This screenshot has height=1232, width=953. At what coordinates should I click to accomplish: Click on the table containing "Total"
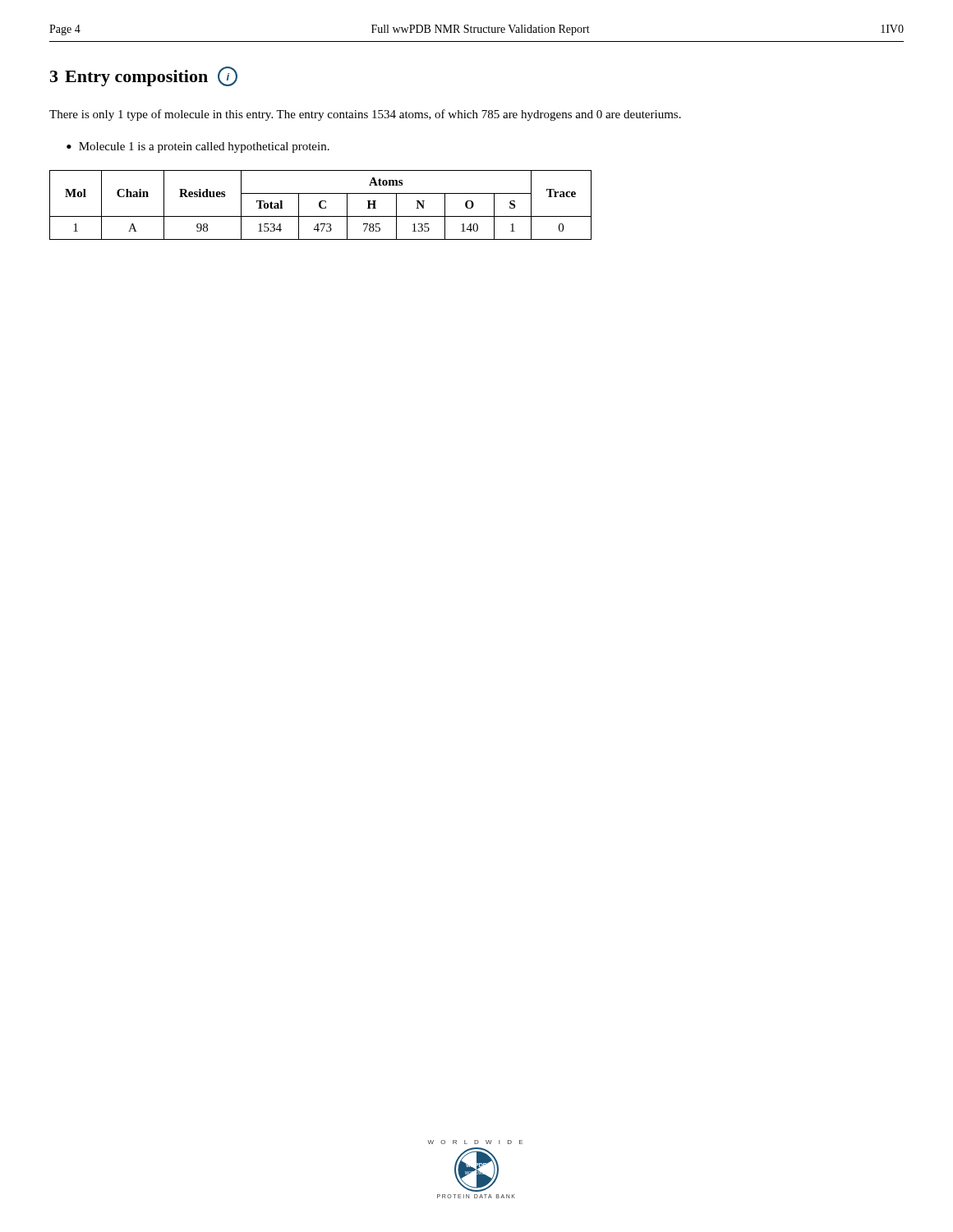coord(476,205)
